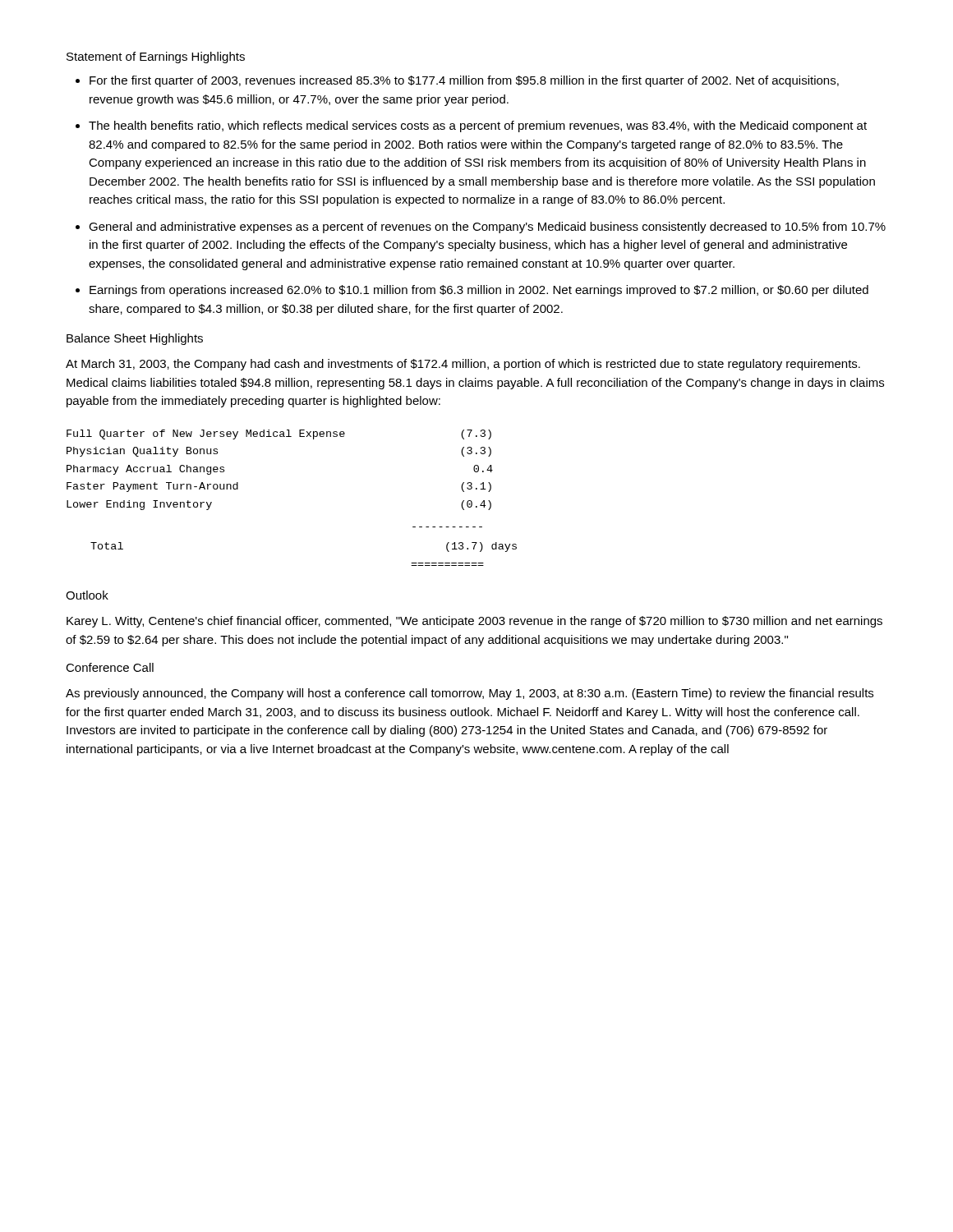Click on the block starting "Balance Sheet Highlights"
Screen dimensions: 1232x953
pyautogui.click(x=135, y=338)
